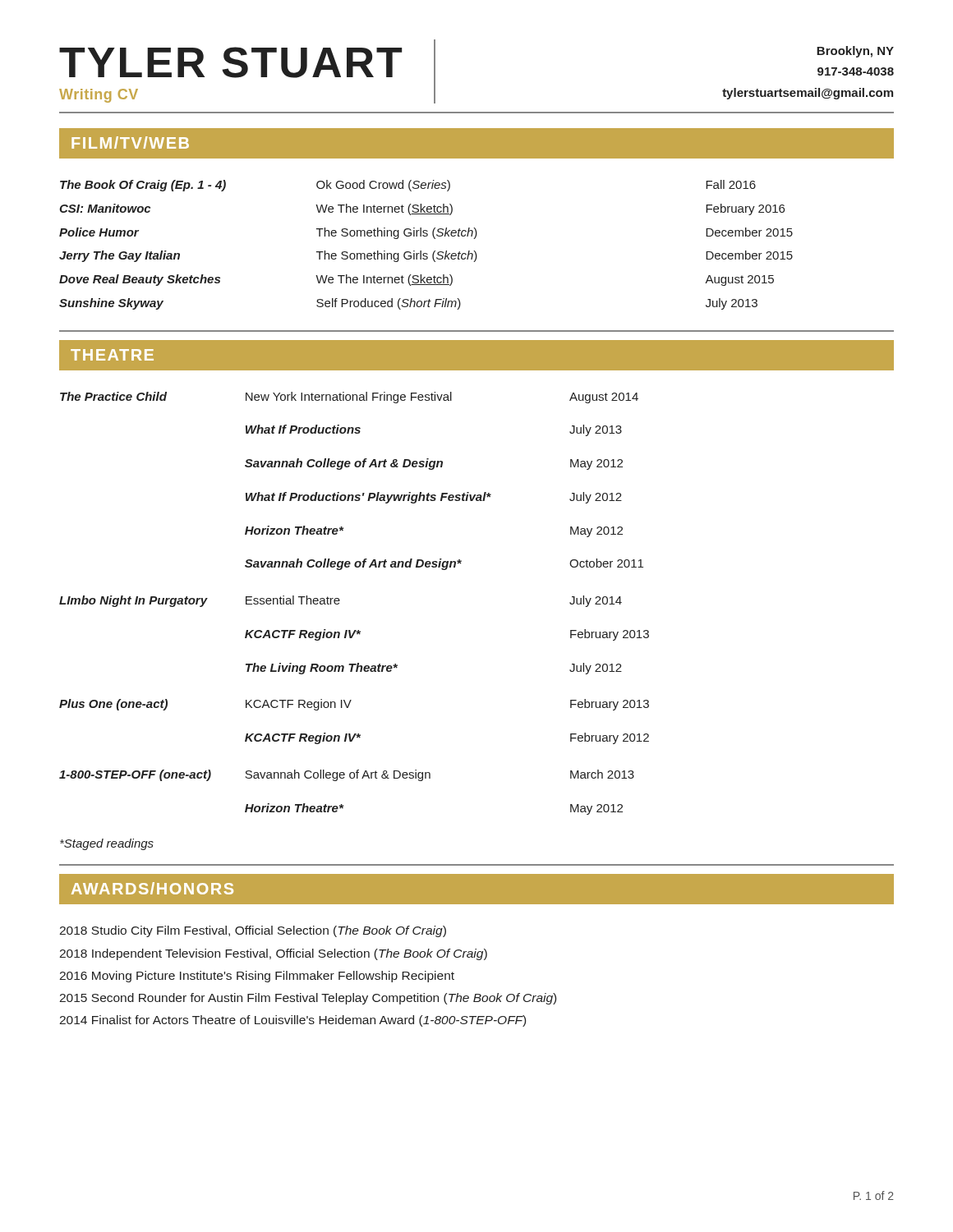Point to the text starting "Staged readings"
Viewport: 953px width, 1232px height.
[x=106, y=843]
